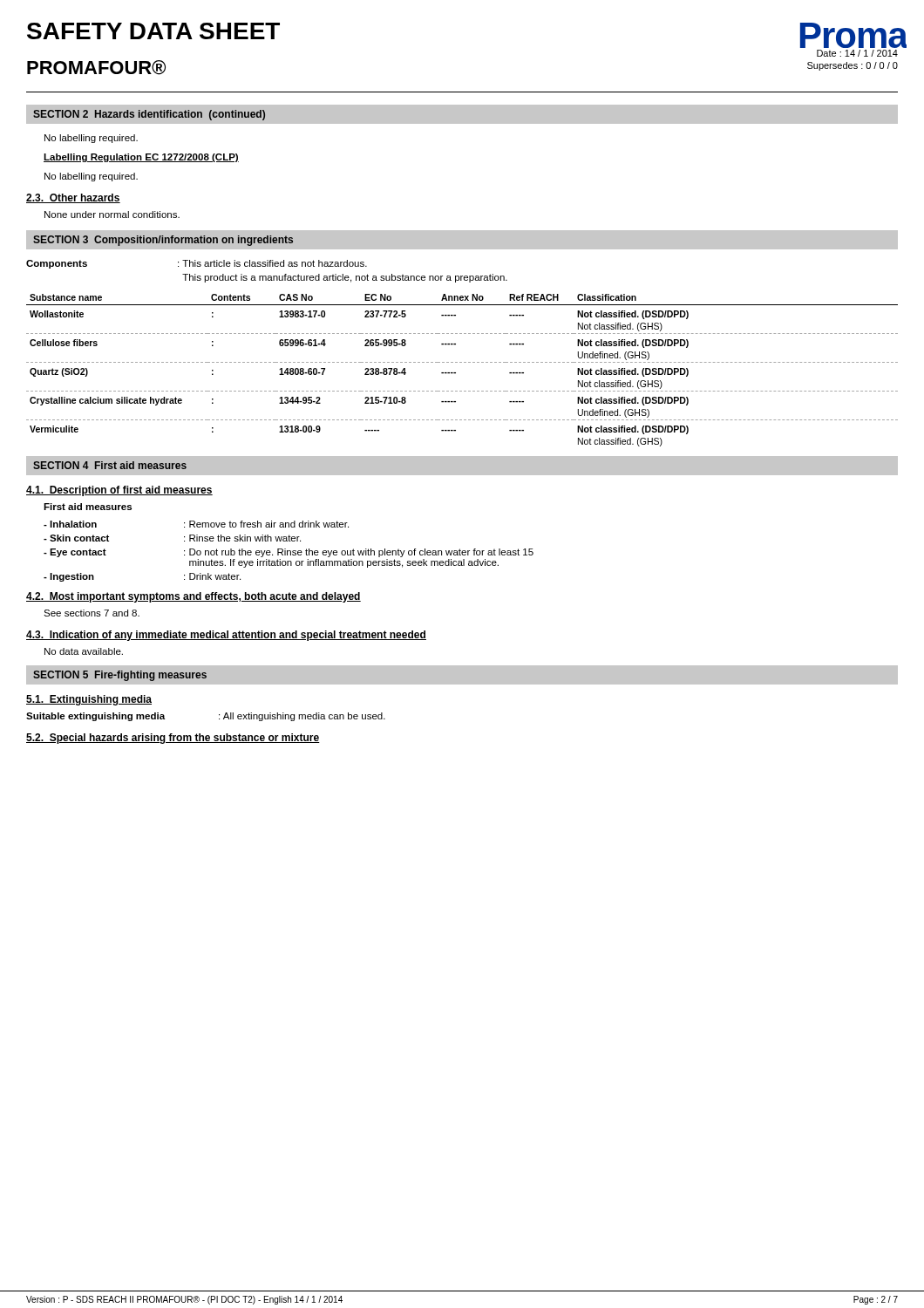Click the logo
Viewport: 924px width, 1308px height.
pyautogui.click(x=846, y=34)
